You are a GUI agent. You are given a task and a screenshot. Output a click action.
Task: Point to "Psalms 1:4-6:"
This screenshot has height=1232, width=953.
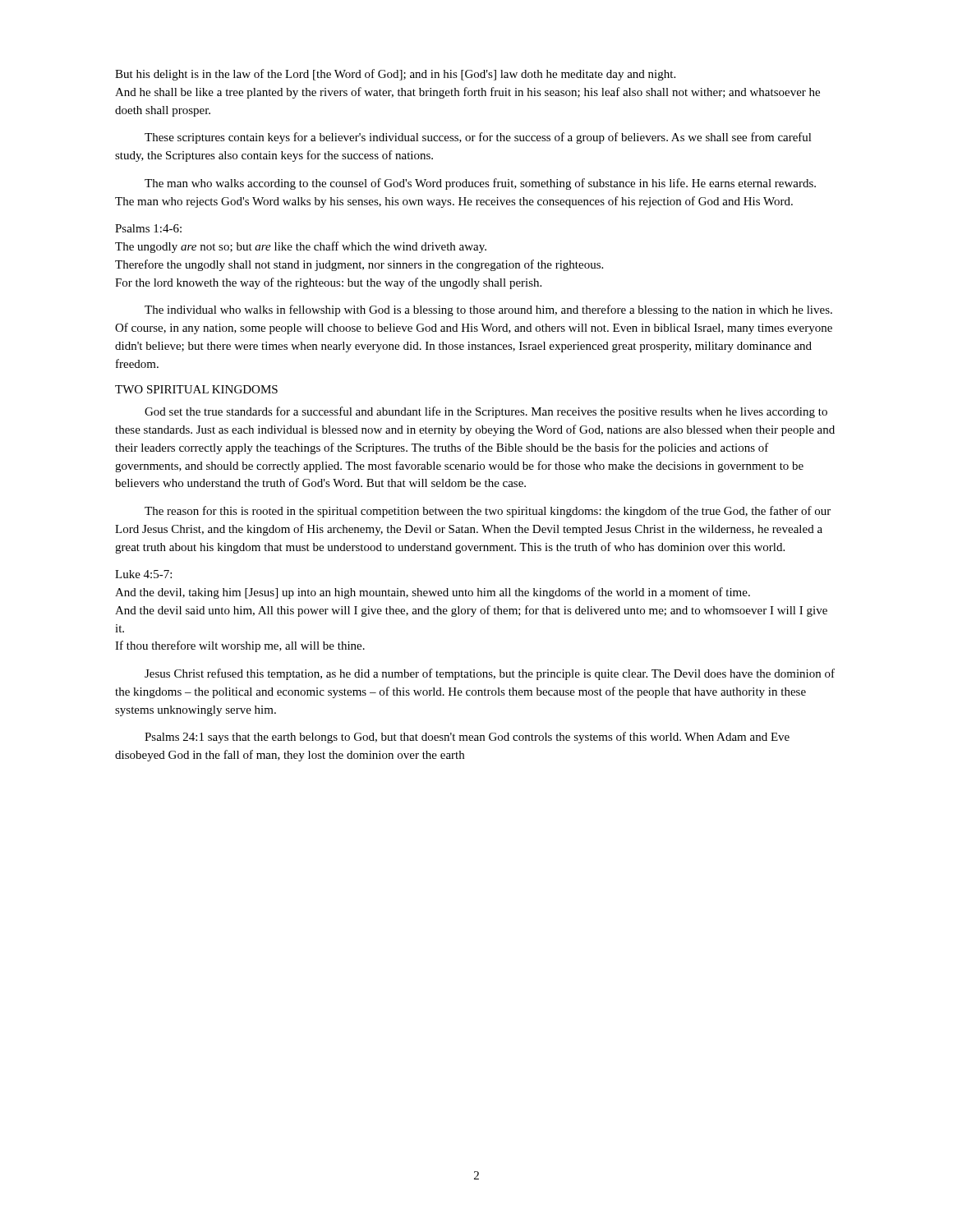point(149,229)
